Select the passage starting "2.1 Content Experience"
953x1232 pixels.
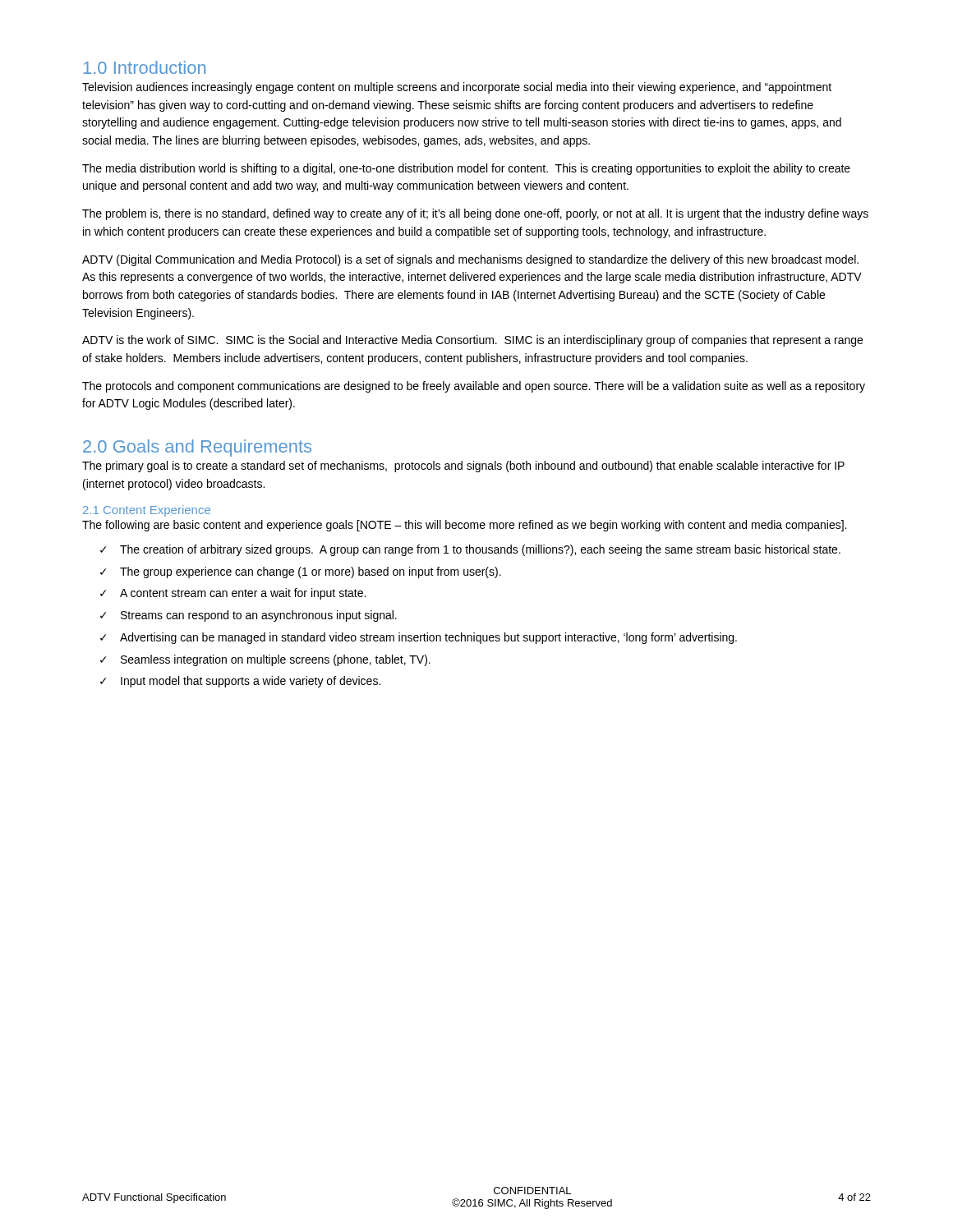point(147,510)
